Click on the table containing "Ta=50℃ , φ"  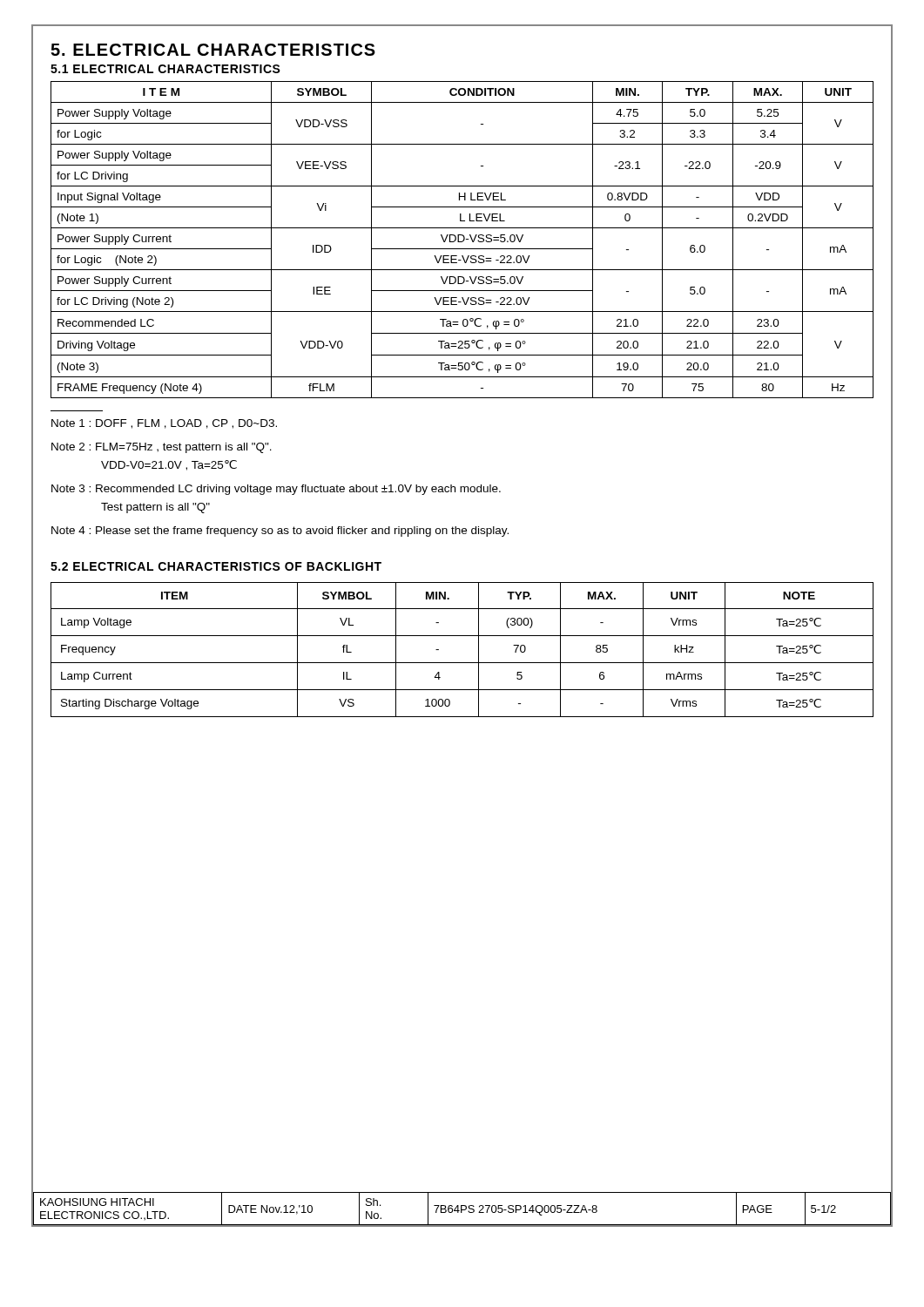462,240
